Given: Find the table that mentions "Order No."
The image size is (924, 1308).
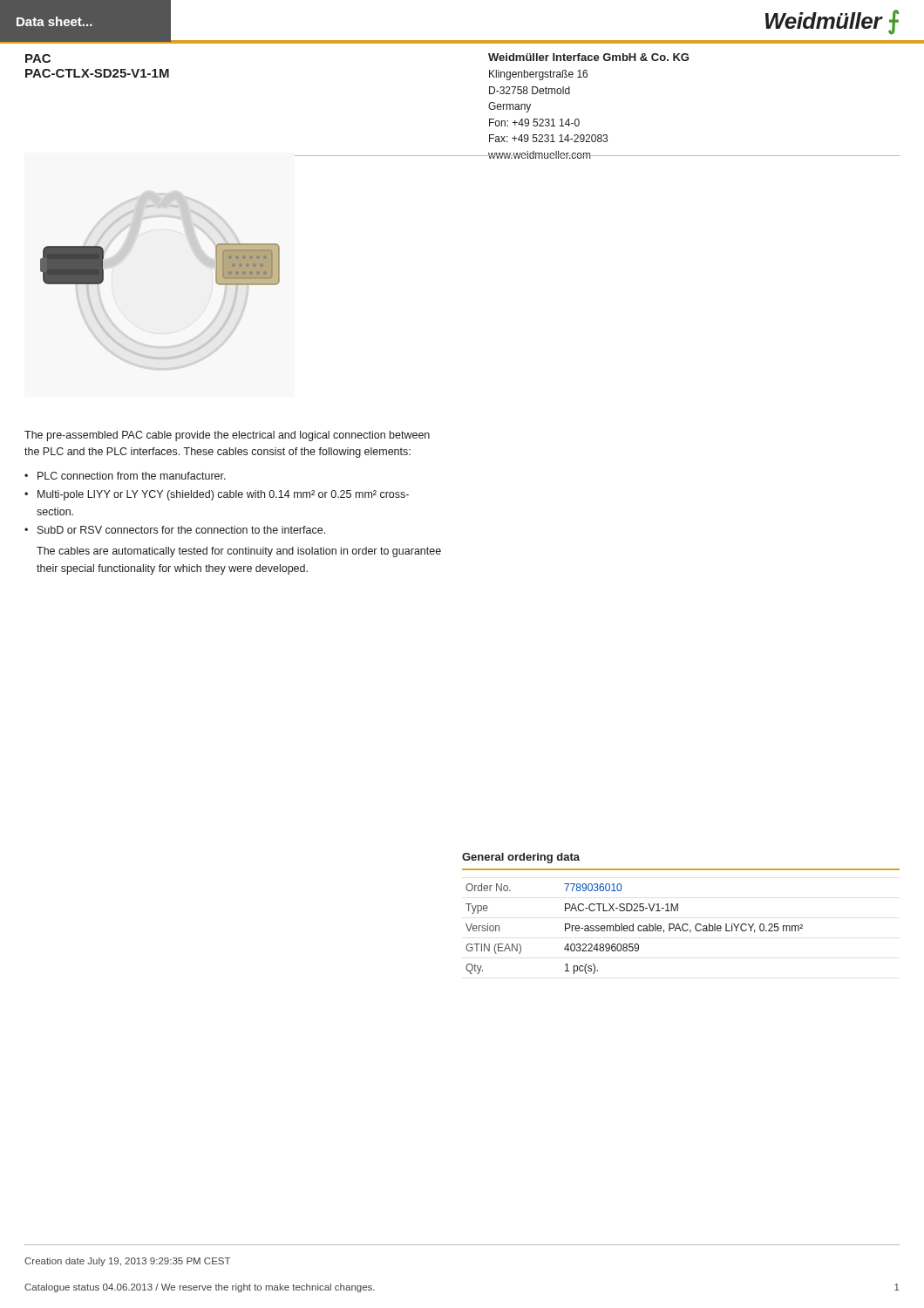Looking at the screenshot, I should point(681,924).
